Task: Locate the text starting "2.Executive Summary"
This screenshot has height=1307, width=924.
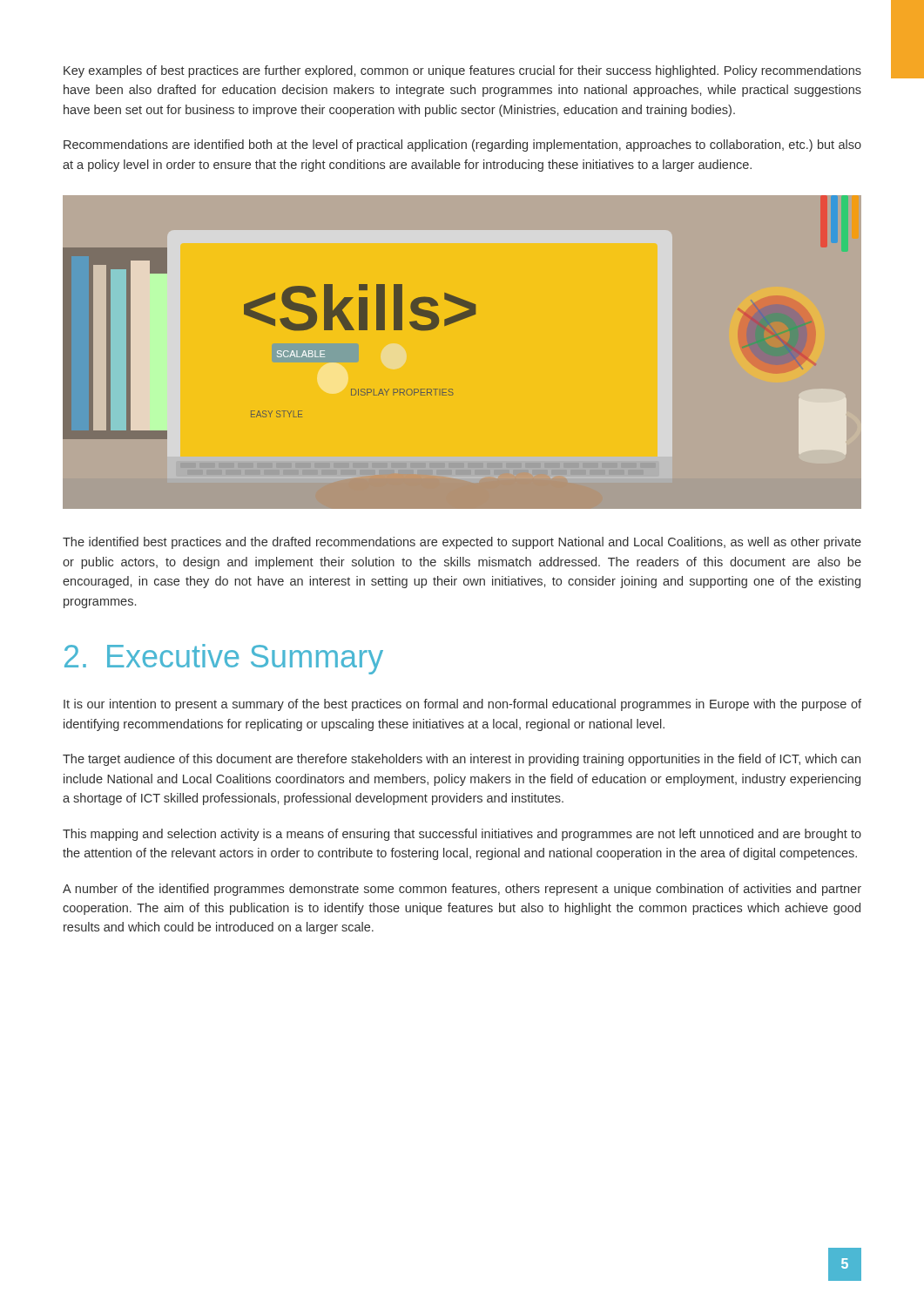Action: [224, 659]
